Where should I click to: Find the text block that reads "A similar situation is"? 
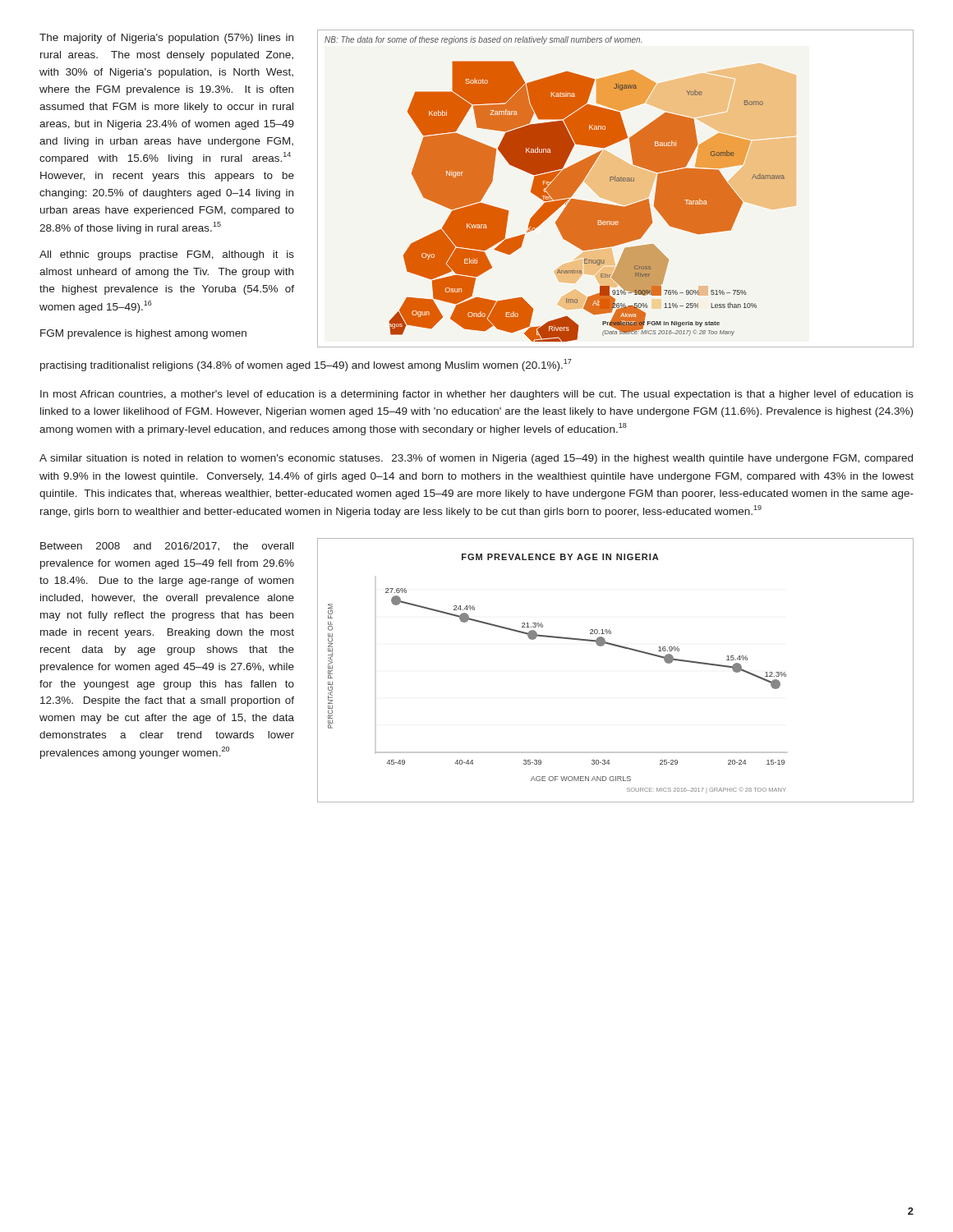coord(476,485)
